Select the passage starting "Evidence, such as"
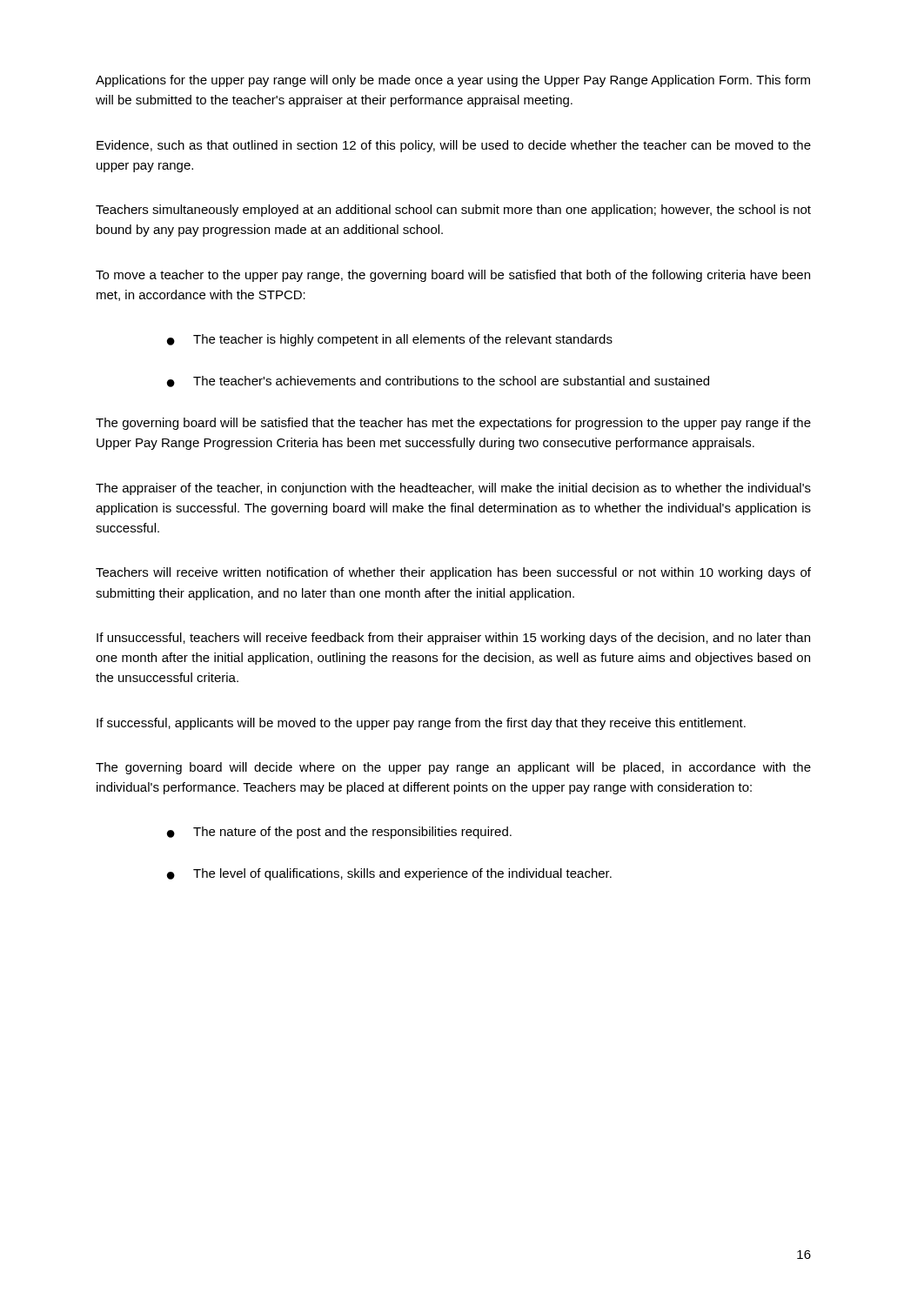The width and height of the screenshot is (924, 1305). (453, 155)
